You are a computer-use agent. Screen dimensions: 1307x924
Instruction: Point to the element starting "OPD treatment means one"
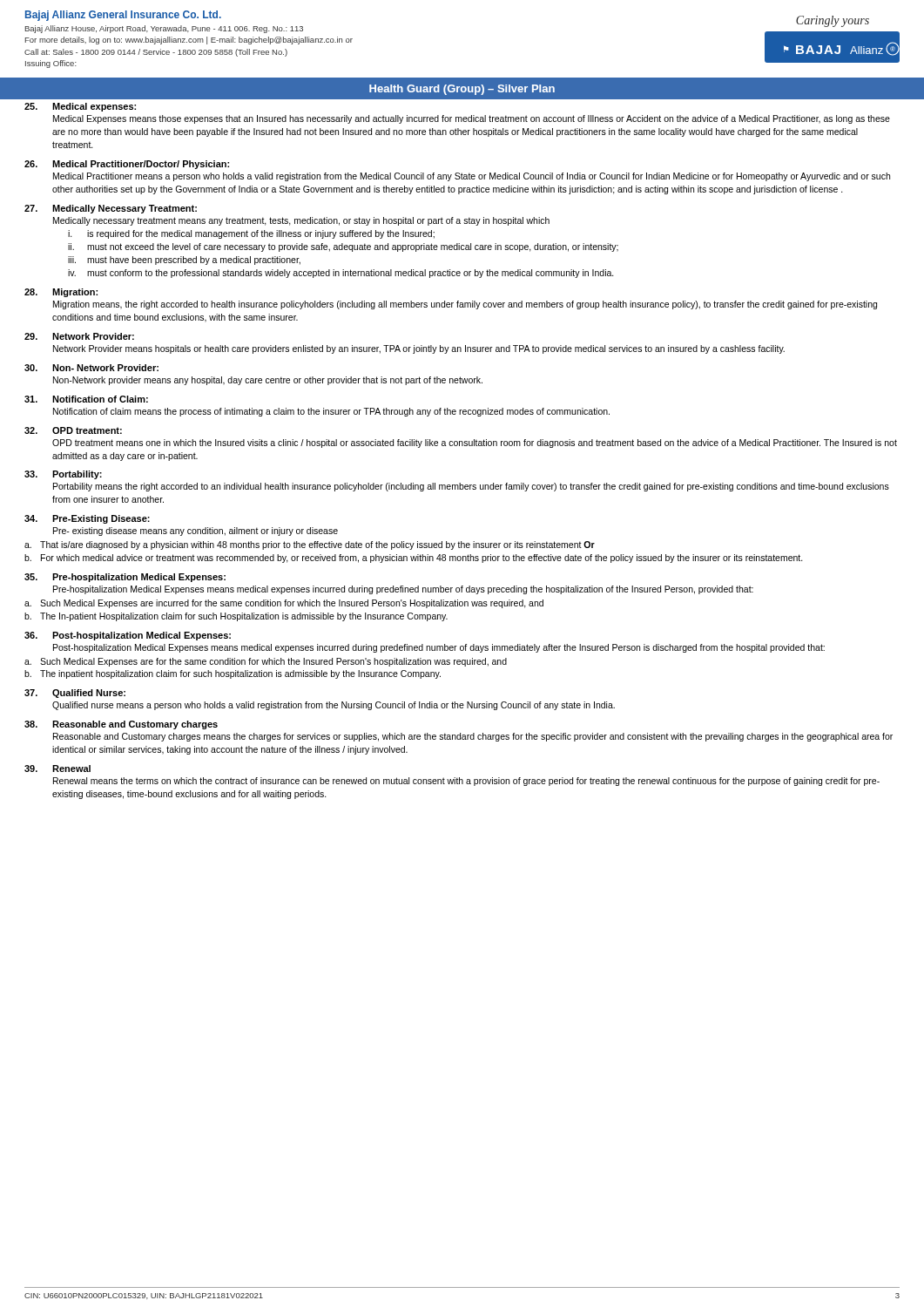[475, 449]
